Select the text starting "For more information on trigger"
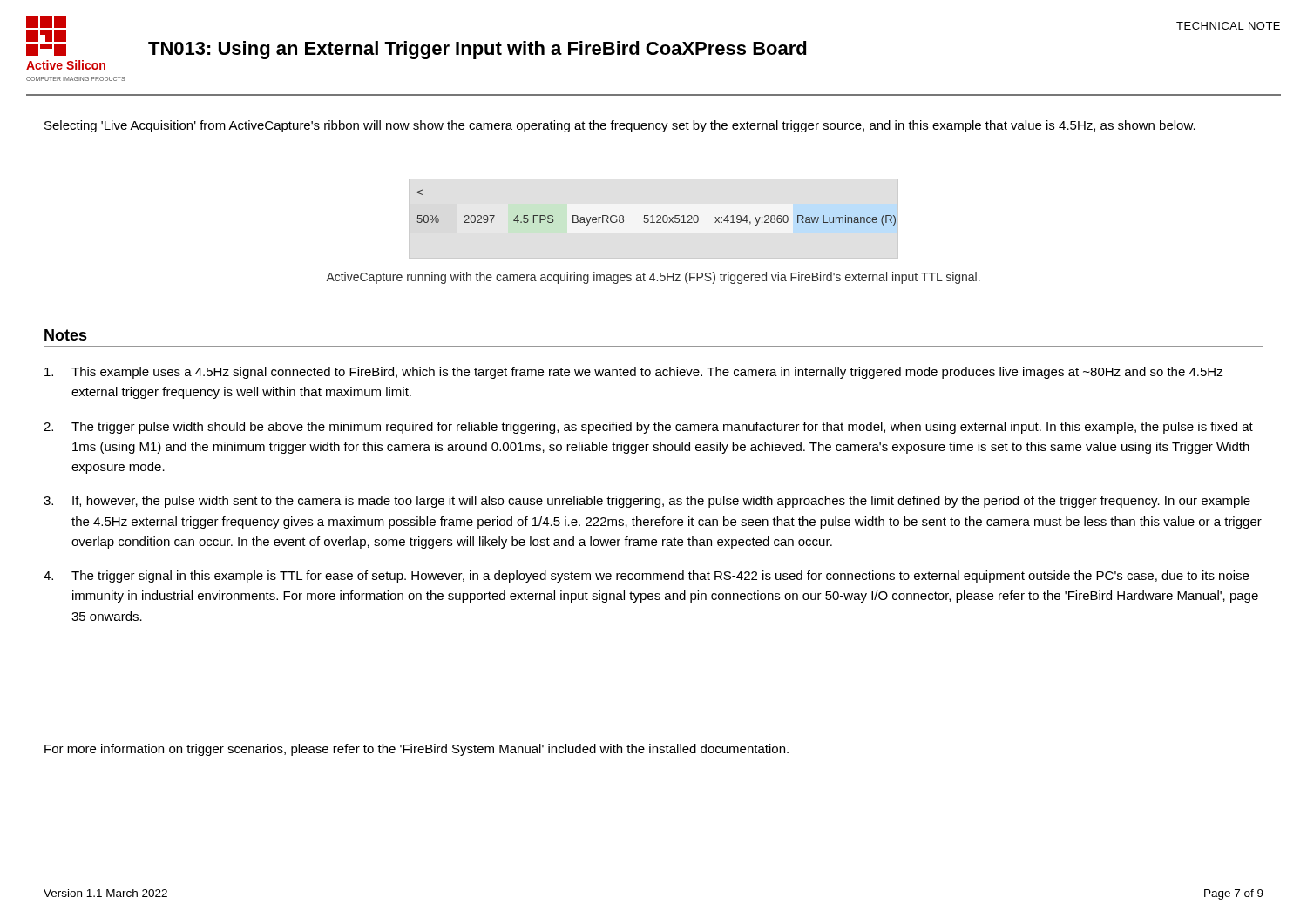This screenshot has height=924, width=1307. click(x=417, y=749)
